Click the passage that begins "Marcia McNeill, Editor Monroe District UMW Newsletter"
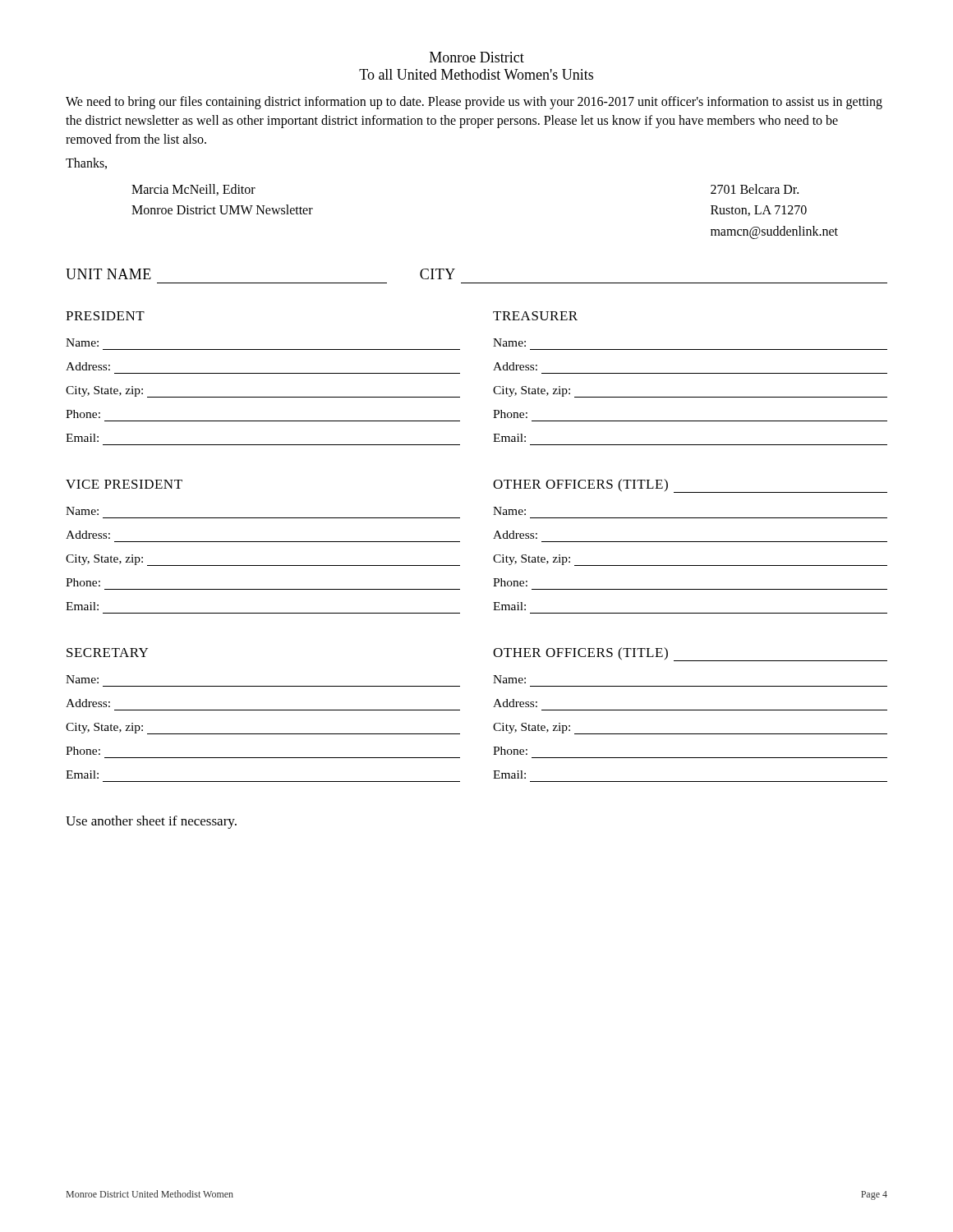The width and height of the screenshot is (953, 1232). pos(194,189)
